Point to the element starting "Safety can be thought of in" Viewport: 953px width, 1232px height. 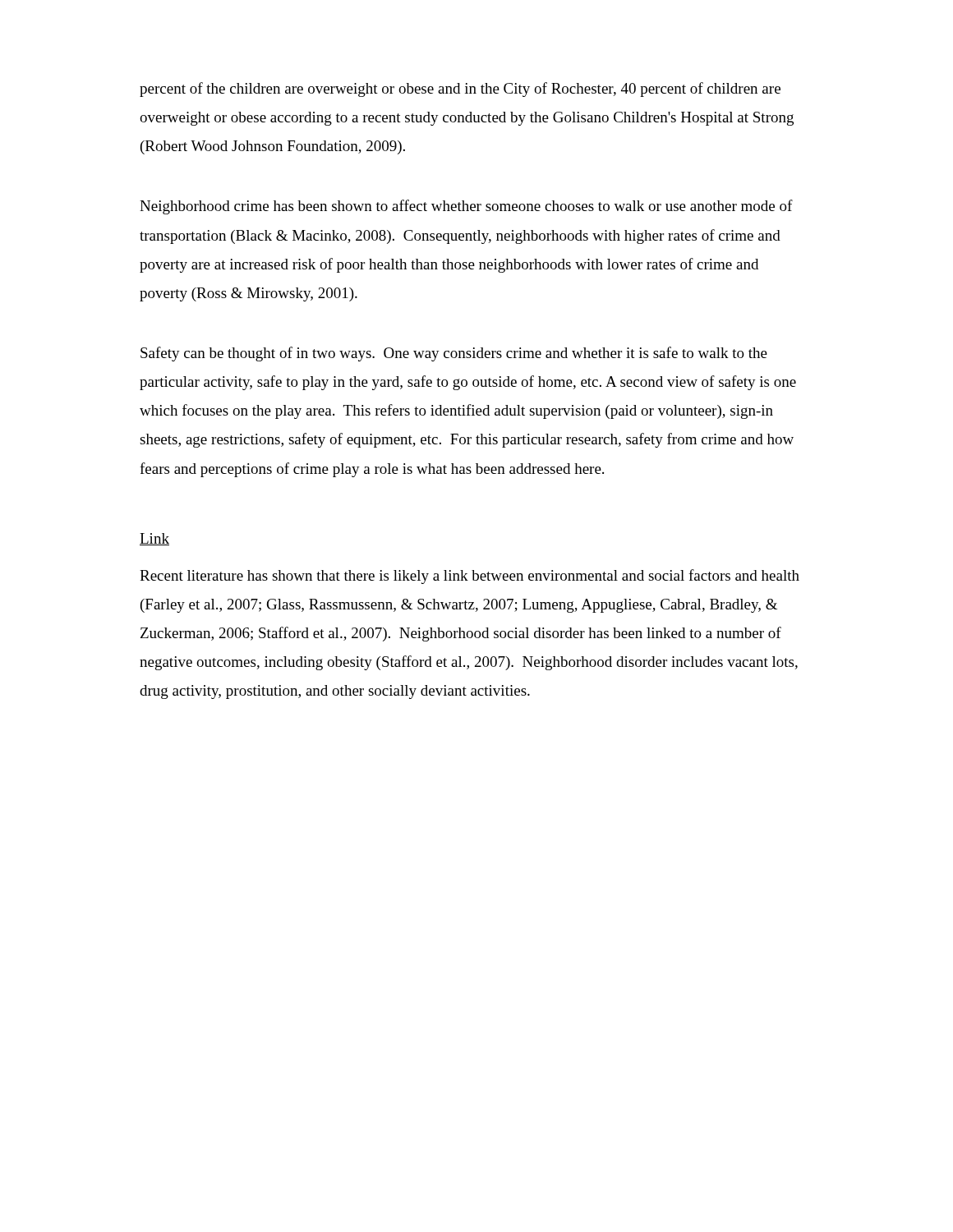click(468, 410)
